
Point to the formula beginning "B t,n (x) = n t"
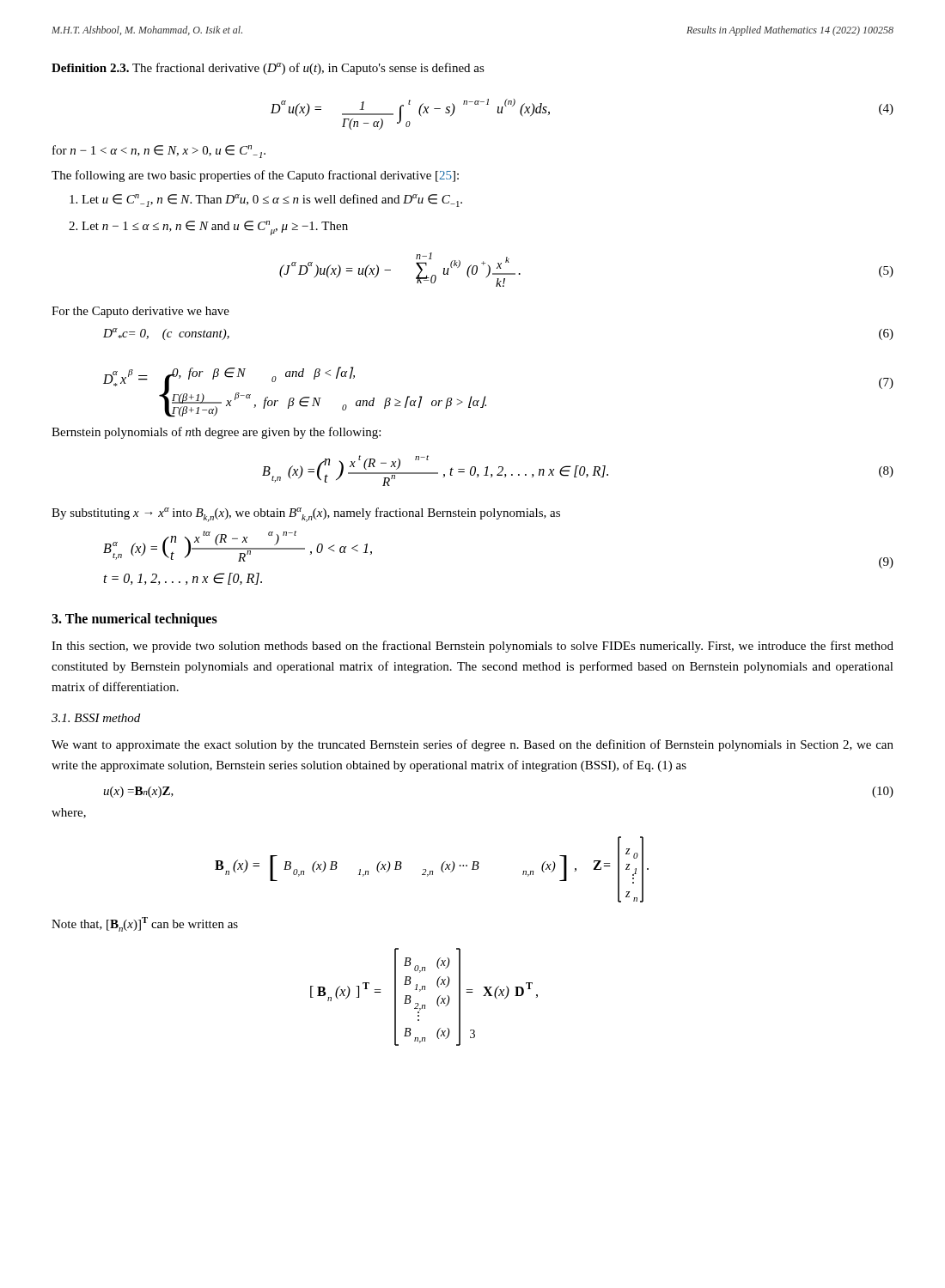(472, 471)
